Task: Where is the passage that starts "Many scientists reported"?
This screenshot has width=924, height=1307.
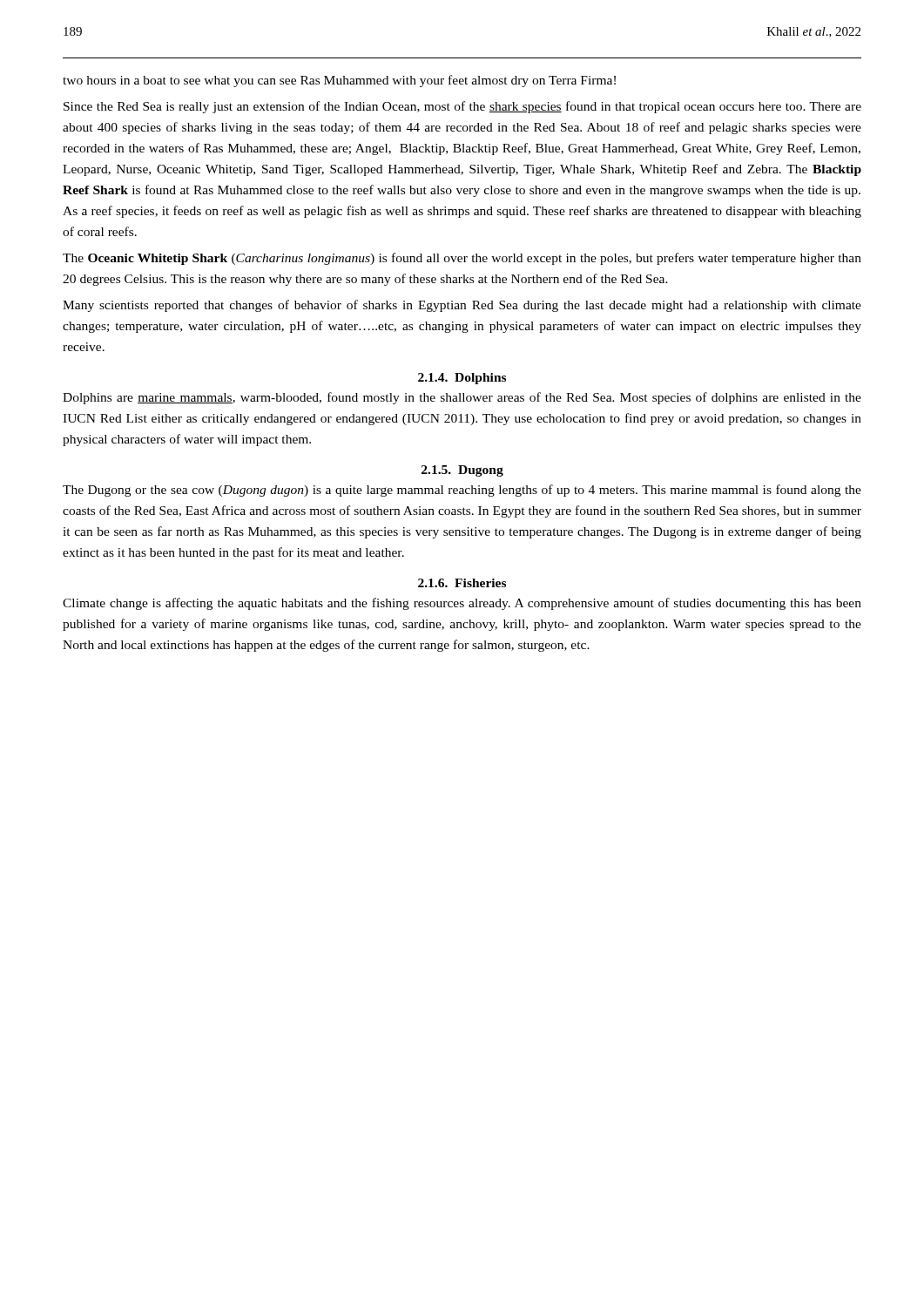Action: [x=462, y=326]
